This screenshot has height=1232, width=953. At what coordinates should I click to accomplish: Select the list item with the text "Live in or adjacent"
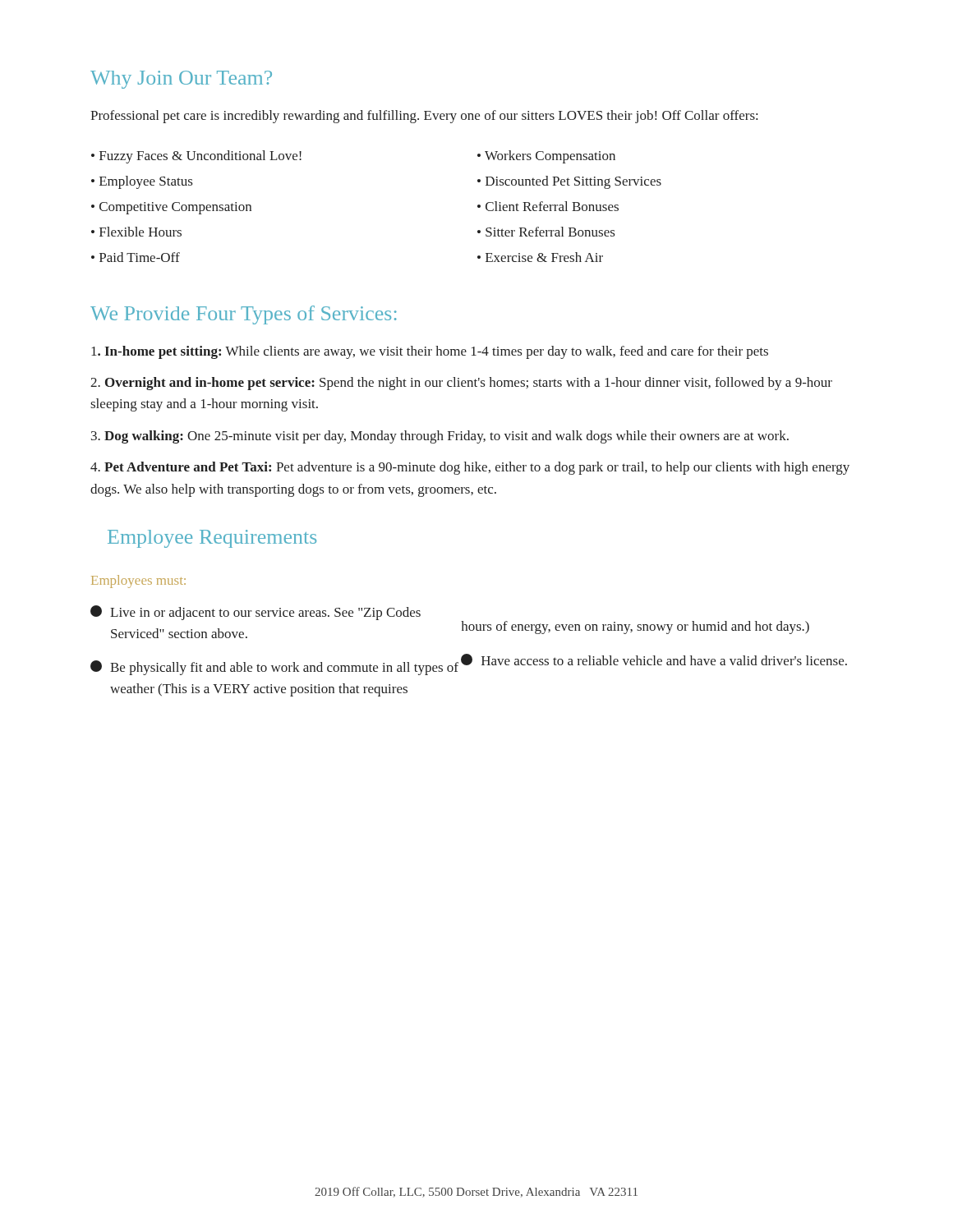pyautogui.click(x=276, y=624)
